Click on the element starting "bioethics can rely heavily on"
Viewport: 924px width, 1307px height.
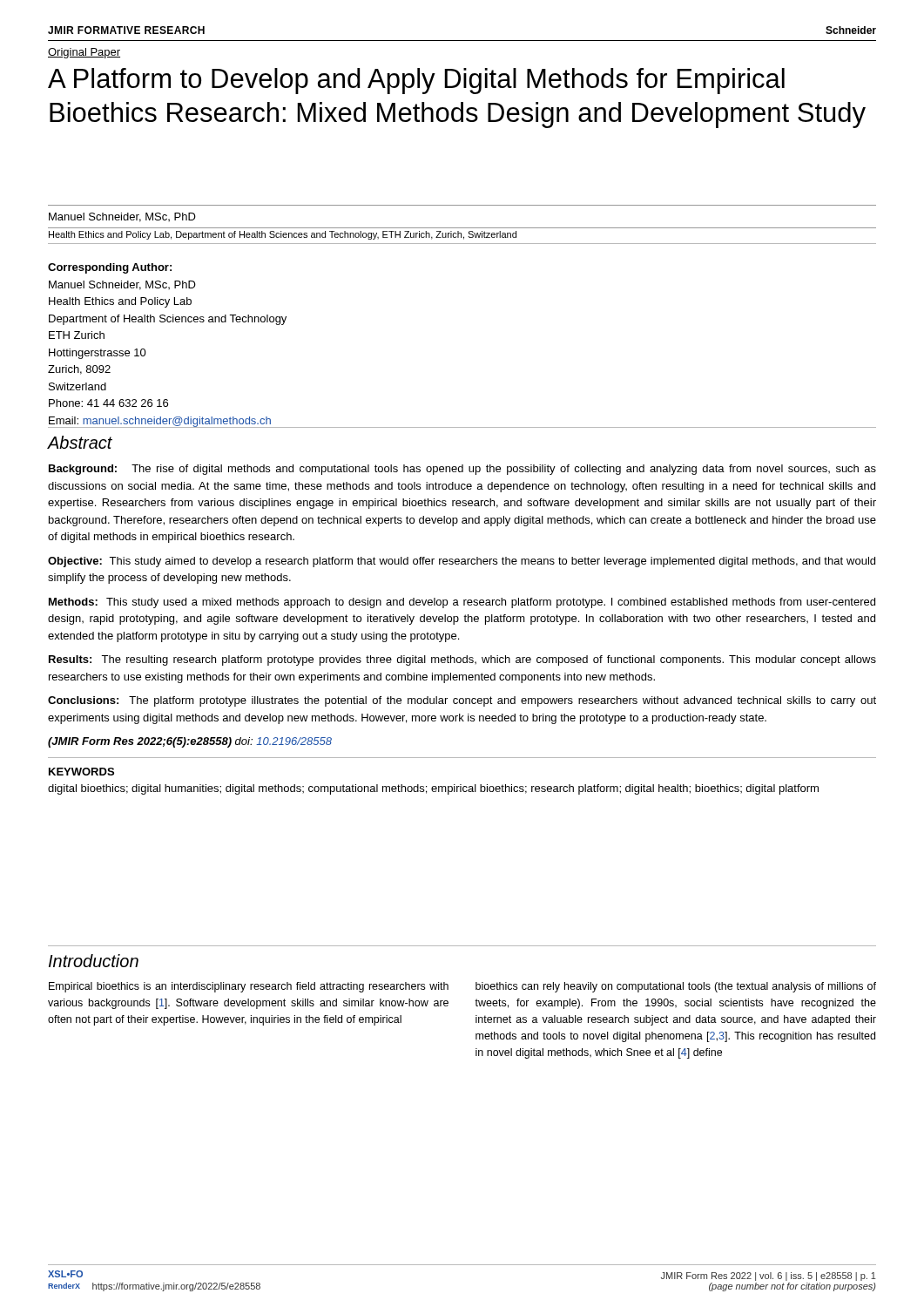(676, 1020)
